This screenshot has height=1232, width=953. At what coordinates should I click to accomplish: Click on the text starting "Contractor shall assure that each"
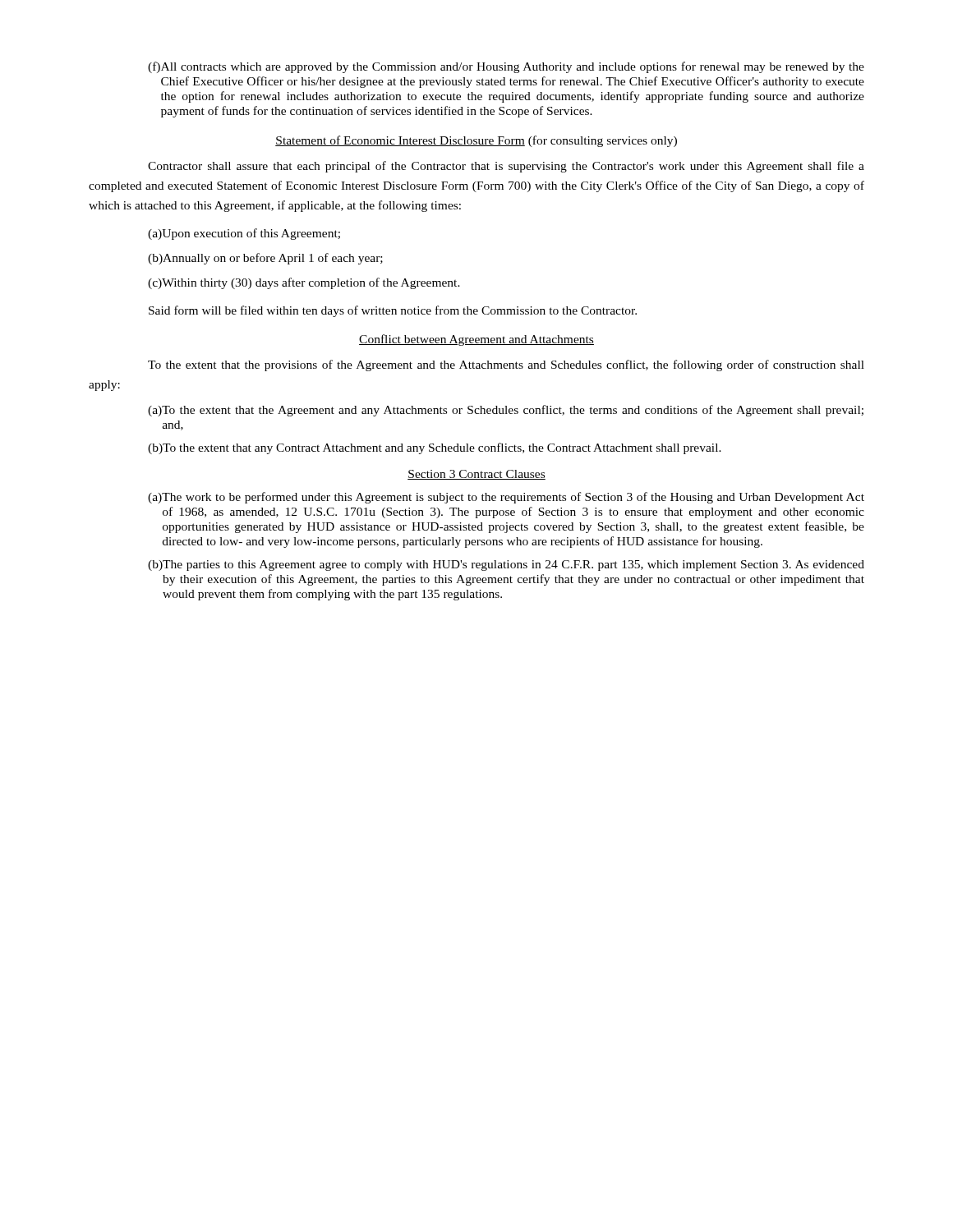476,186
